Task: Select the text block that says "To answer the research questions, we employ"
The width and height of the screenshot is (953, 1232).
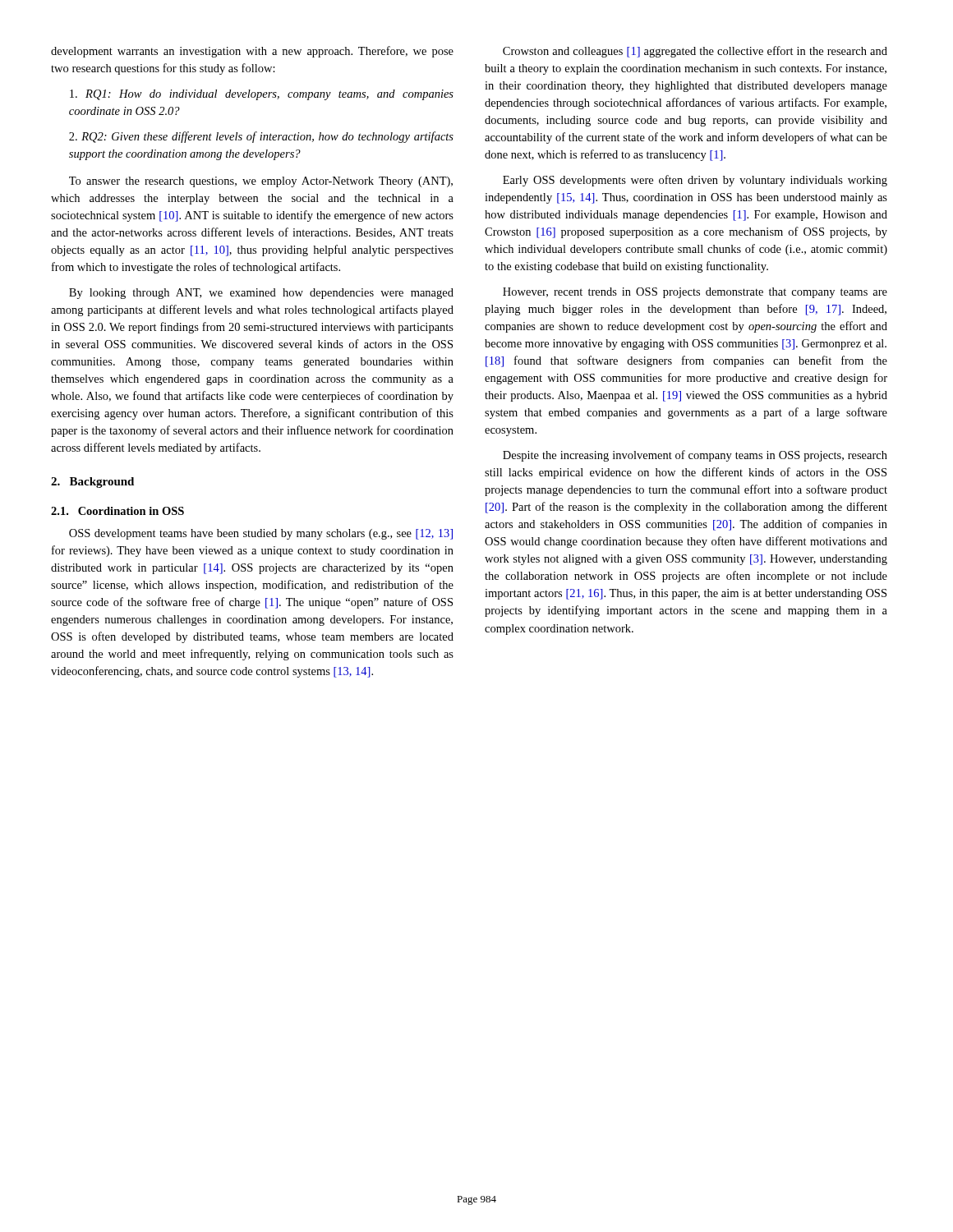Action: click(252, 224)
